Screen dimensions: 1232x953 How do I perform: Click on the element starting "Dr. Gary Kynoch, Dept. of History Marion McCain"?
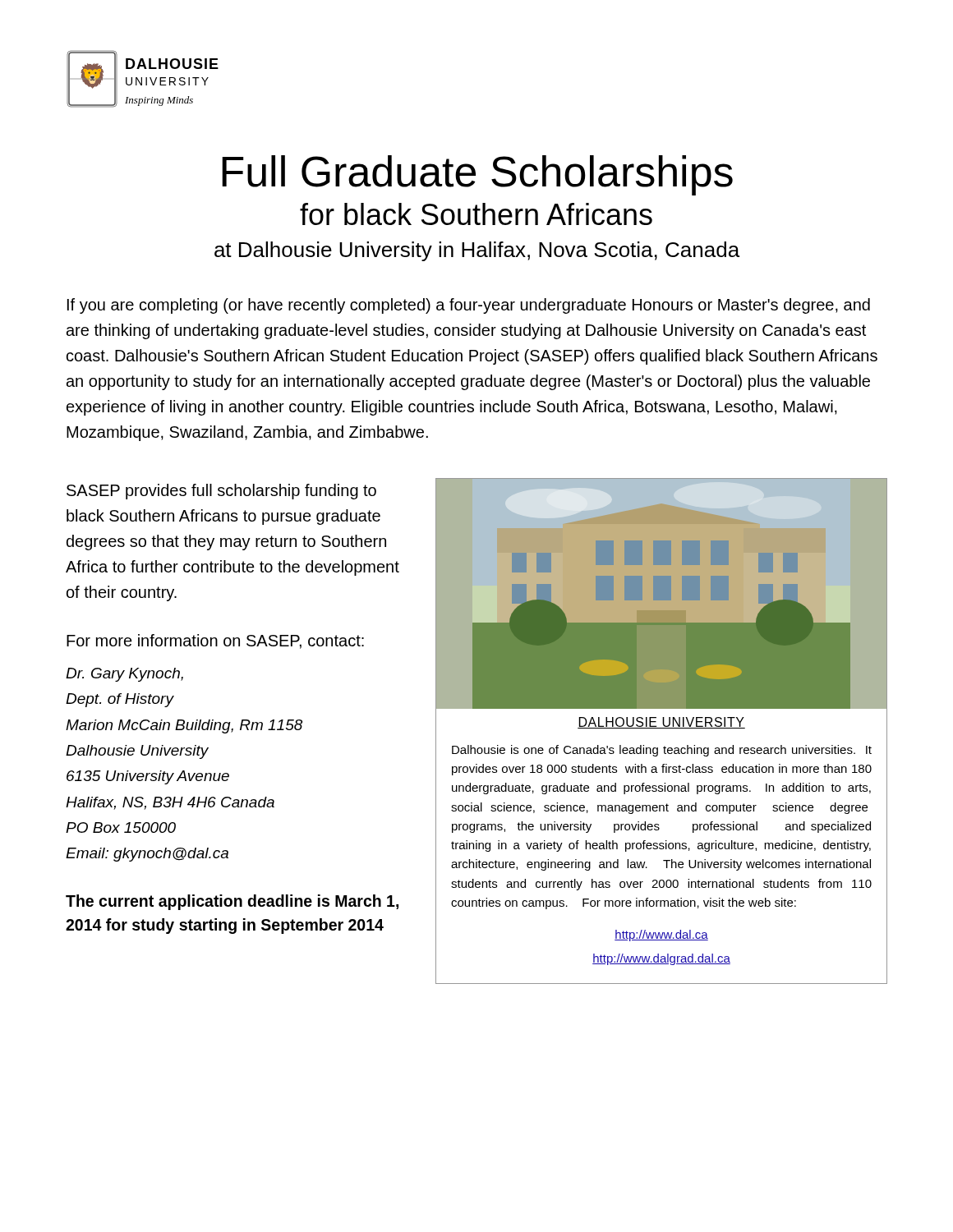184,763
